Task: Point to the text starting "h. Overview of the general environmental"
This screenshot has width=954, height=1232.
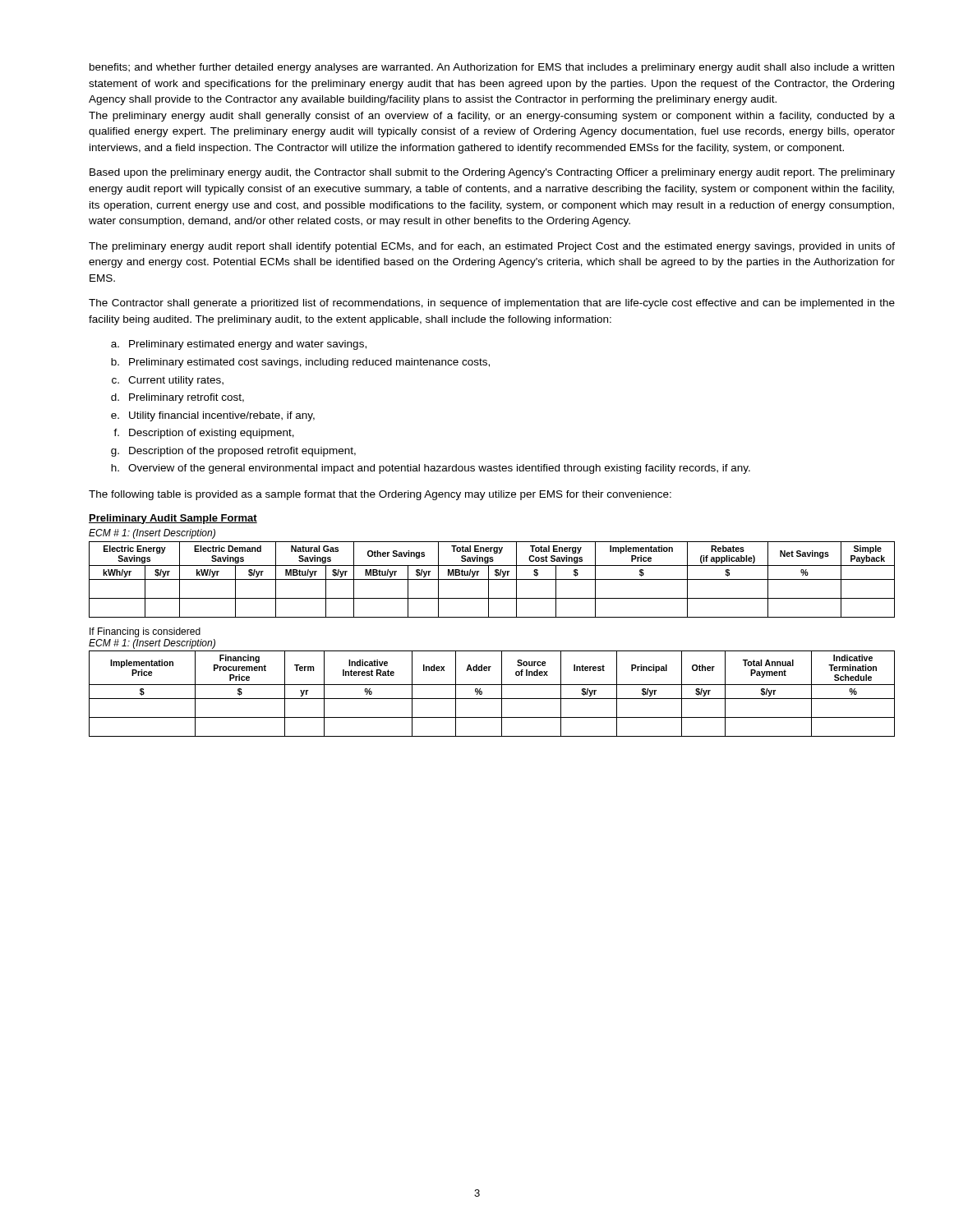Action: [x=492, y=468]
